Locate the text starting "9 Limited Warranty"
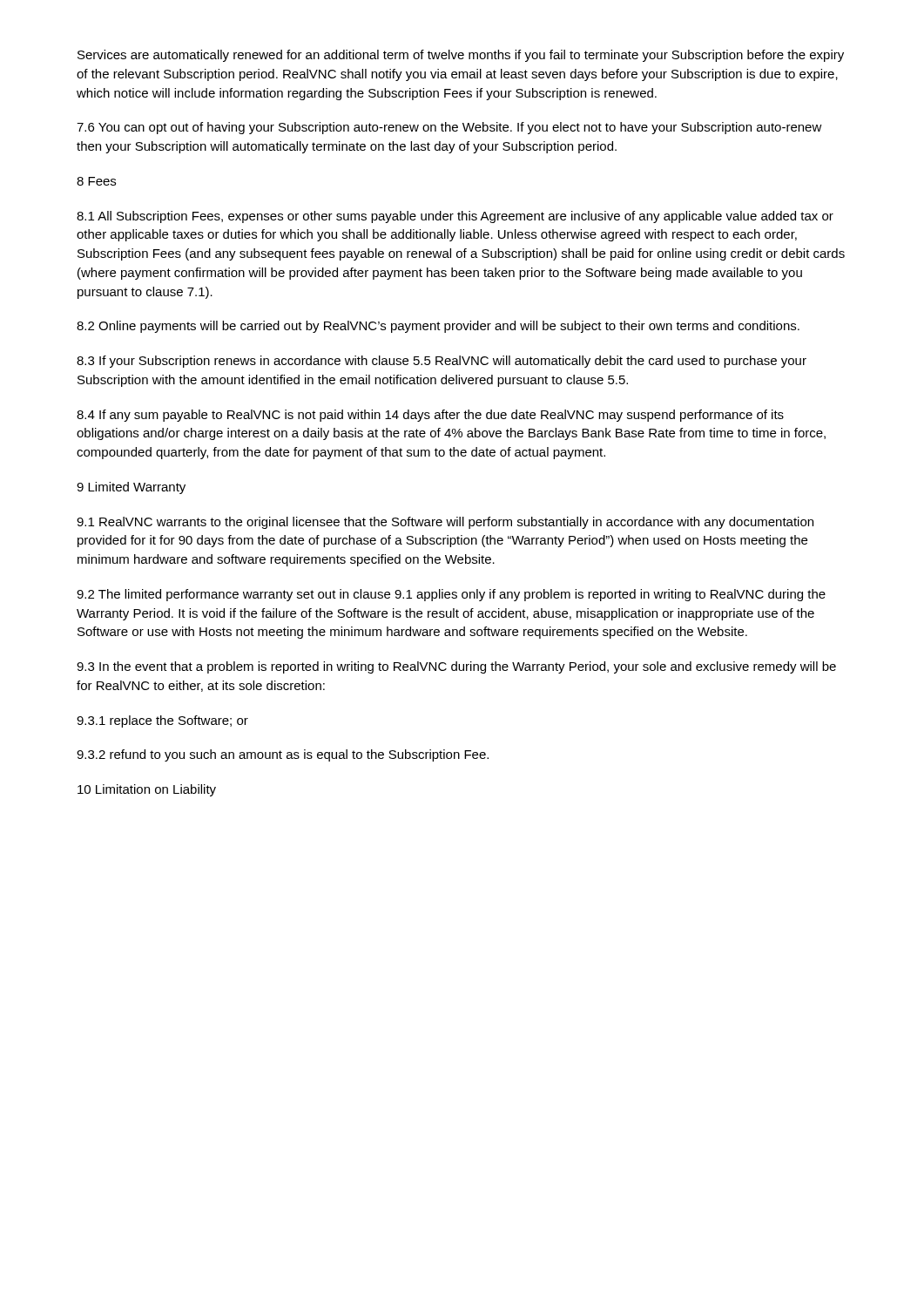The image size is (924, 1307). click(131, 486)
